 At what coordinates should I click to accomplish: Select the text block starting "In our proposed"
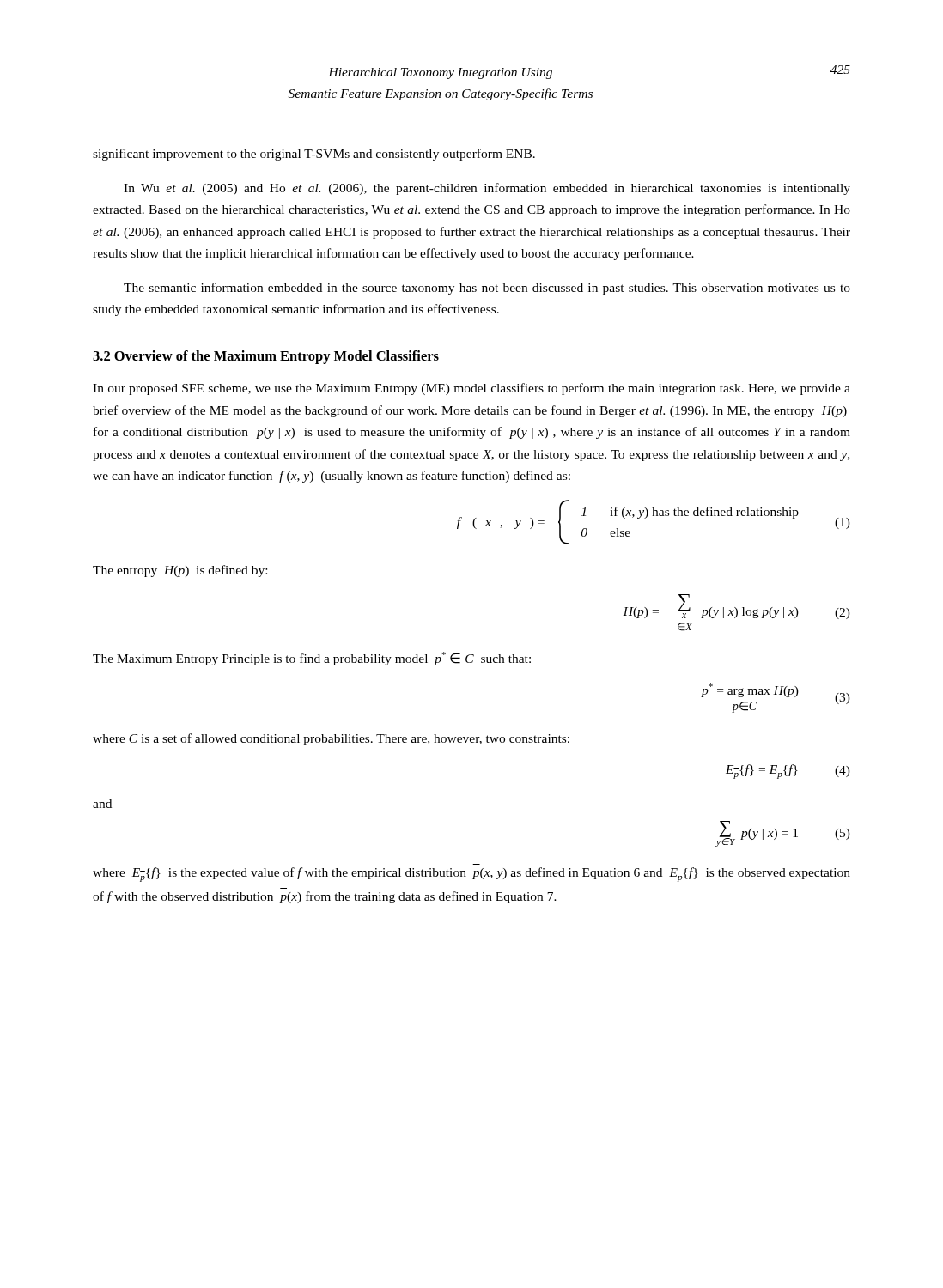click(x=472, y=432)
